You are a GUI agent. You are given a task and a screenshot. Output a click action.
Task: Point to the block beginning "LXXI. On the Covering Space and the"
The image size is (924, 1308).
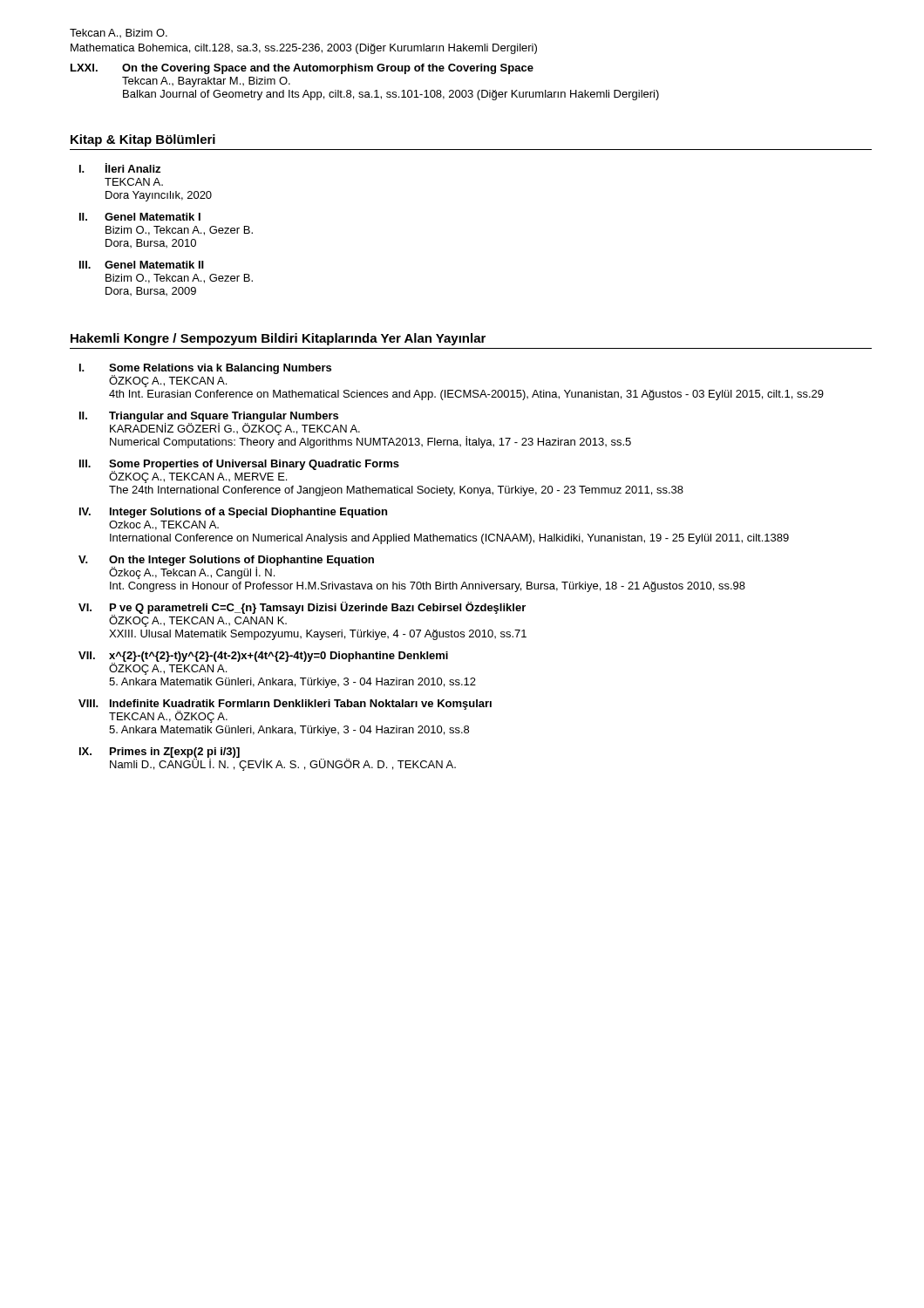pyautogui.click(x=471, y=81)
